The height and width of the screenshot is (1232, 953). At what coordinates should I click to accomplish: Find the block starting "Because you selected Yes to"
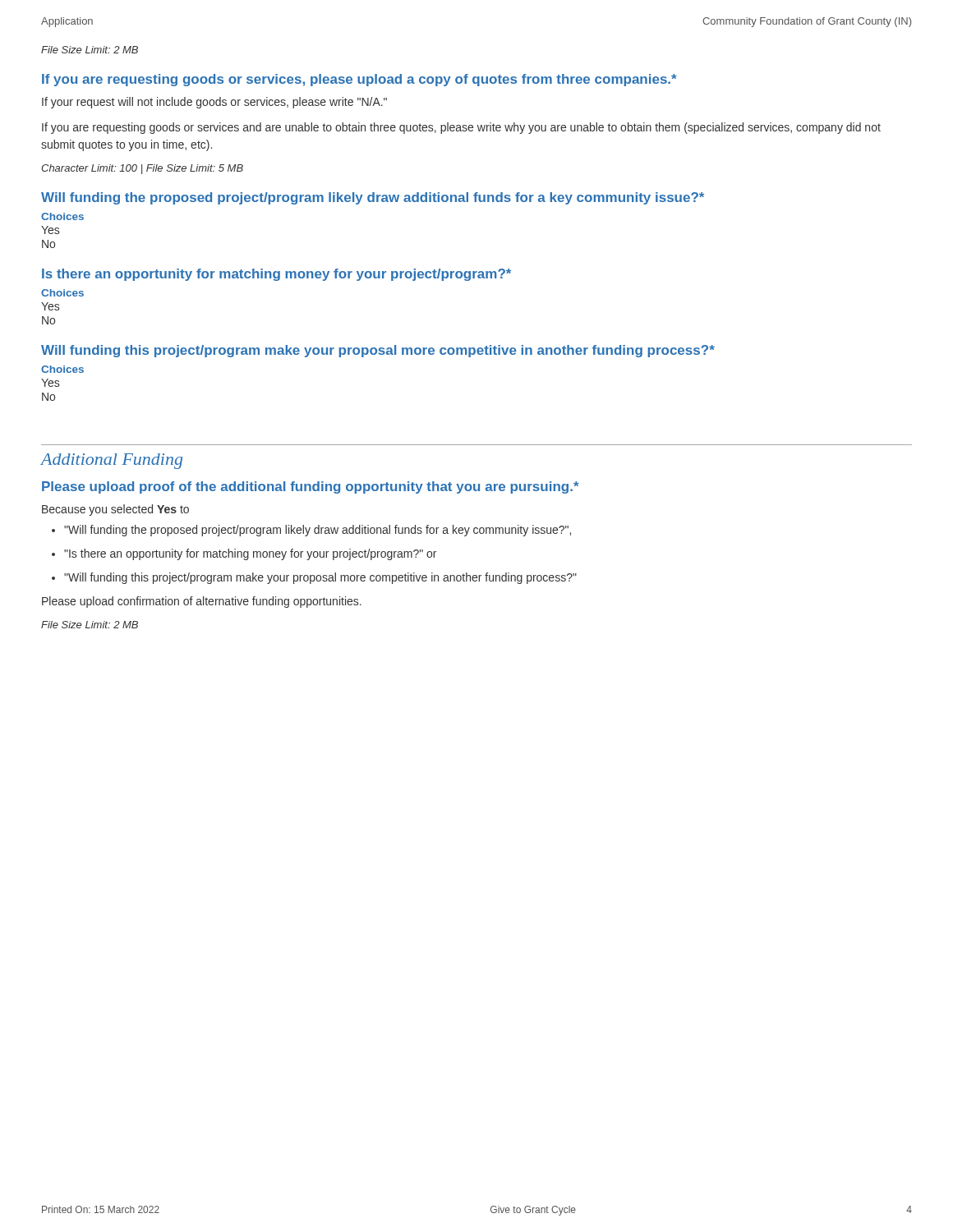(x=115, y=510)
